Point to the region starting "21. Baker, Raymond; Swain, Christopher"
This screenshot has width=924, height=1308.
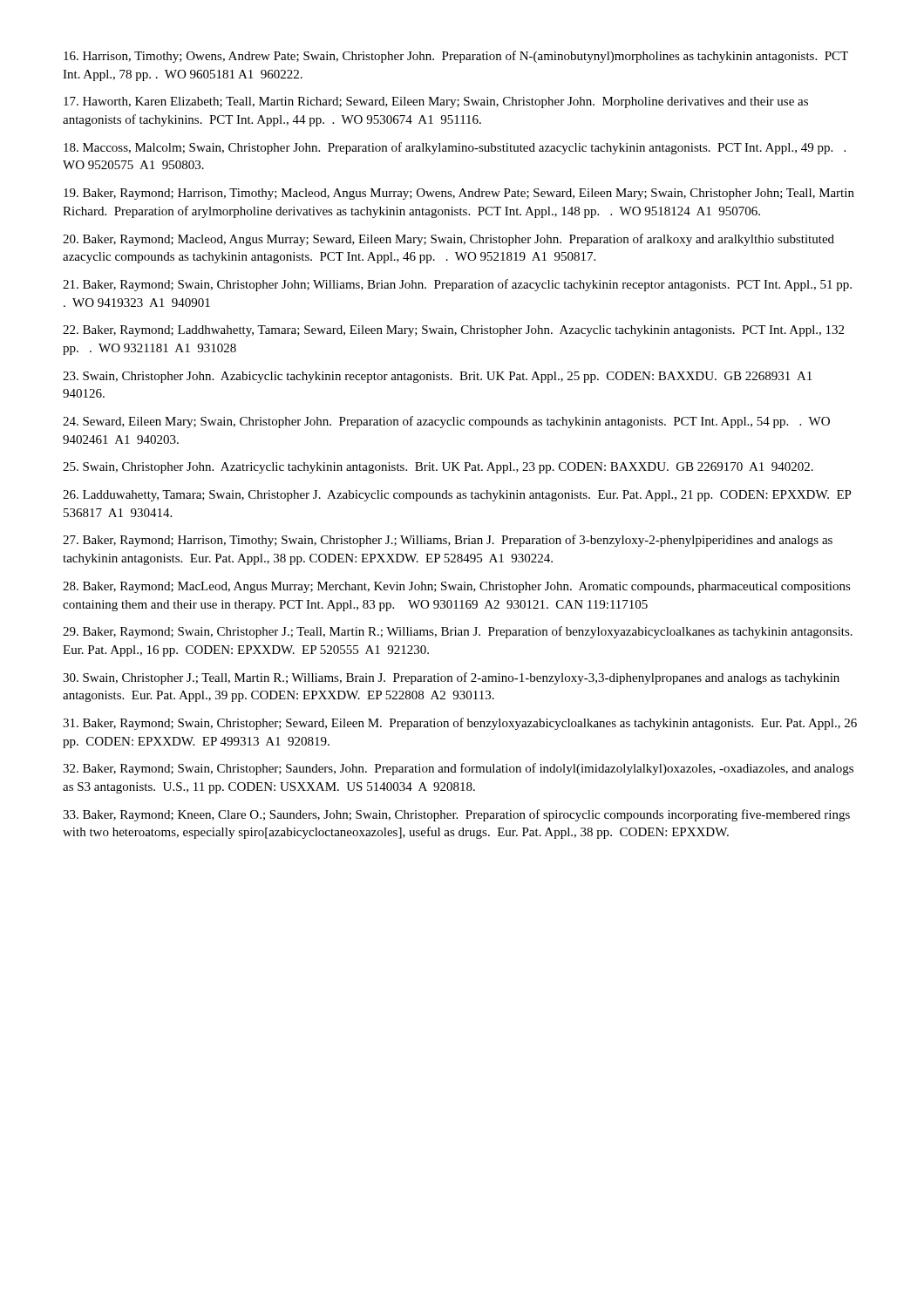461,293
